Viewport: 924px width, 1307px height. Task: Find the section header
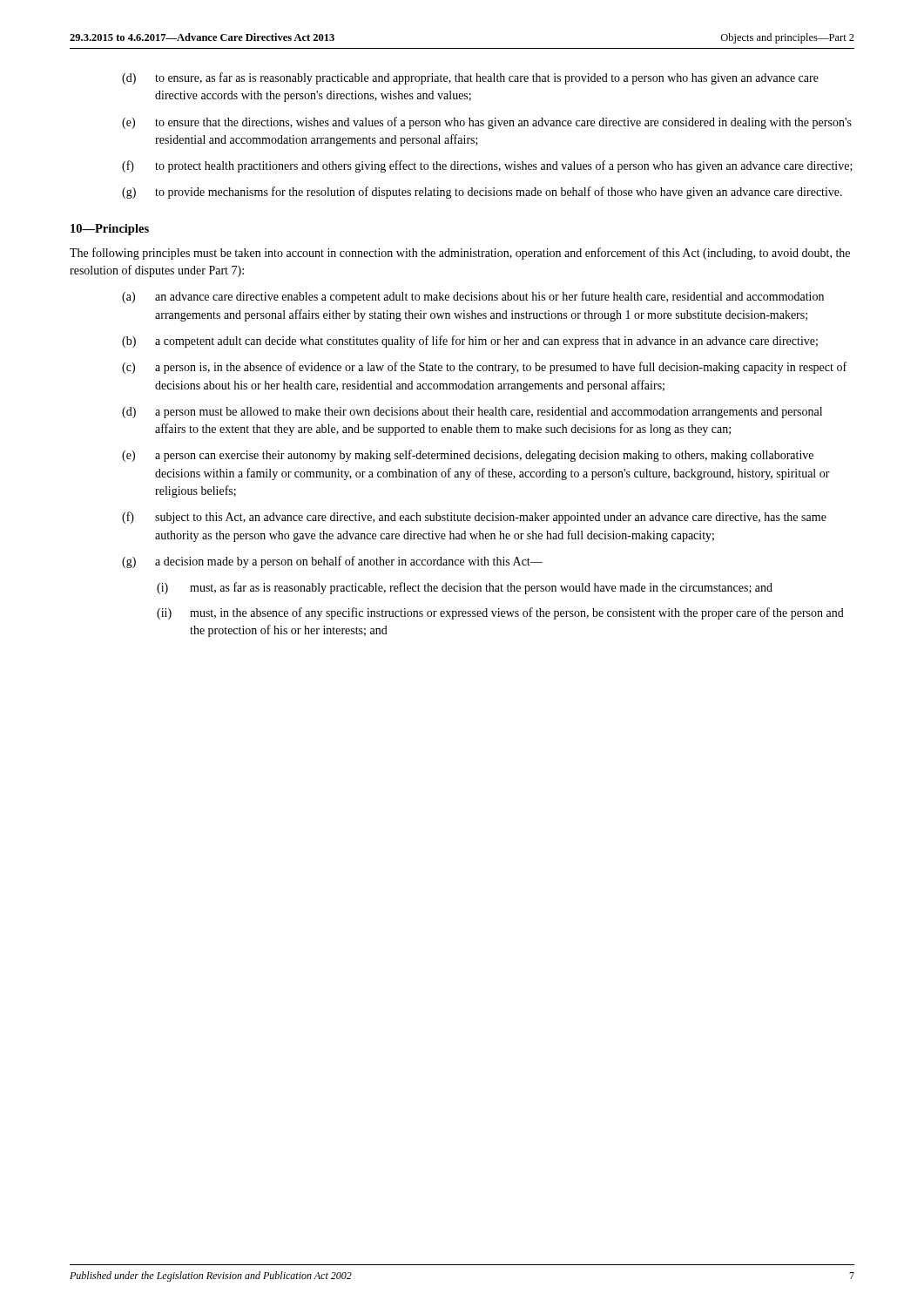pos(109,228)
